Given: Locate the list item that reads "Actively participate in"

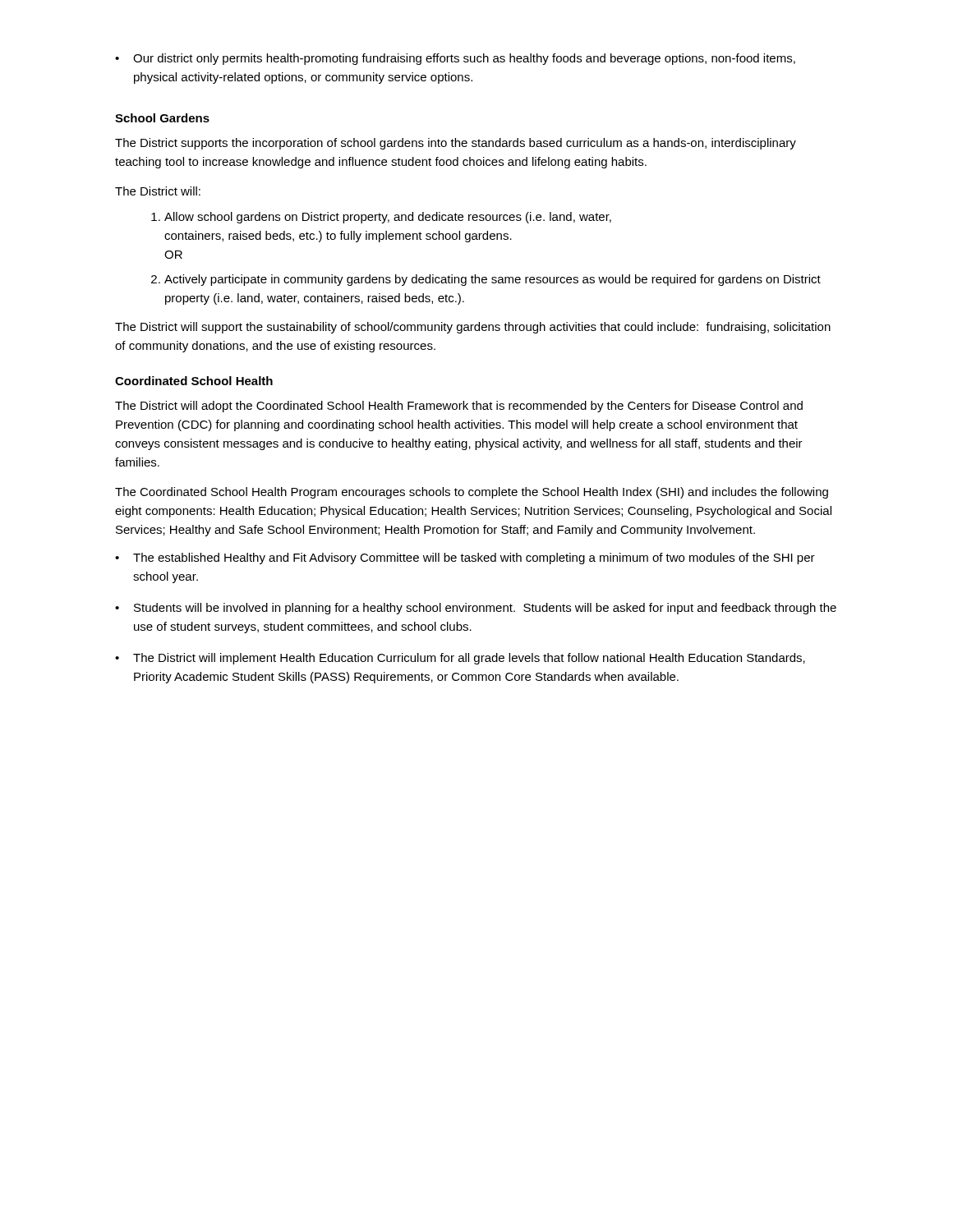Looking at the screenshot, I should coord(492,288).
